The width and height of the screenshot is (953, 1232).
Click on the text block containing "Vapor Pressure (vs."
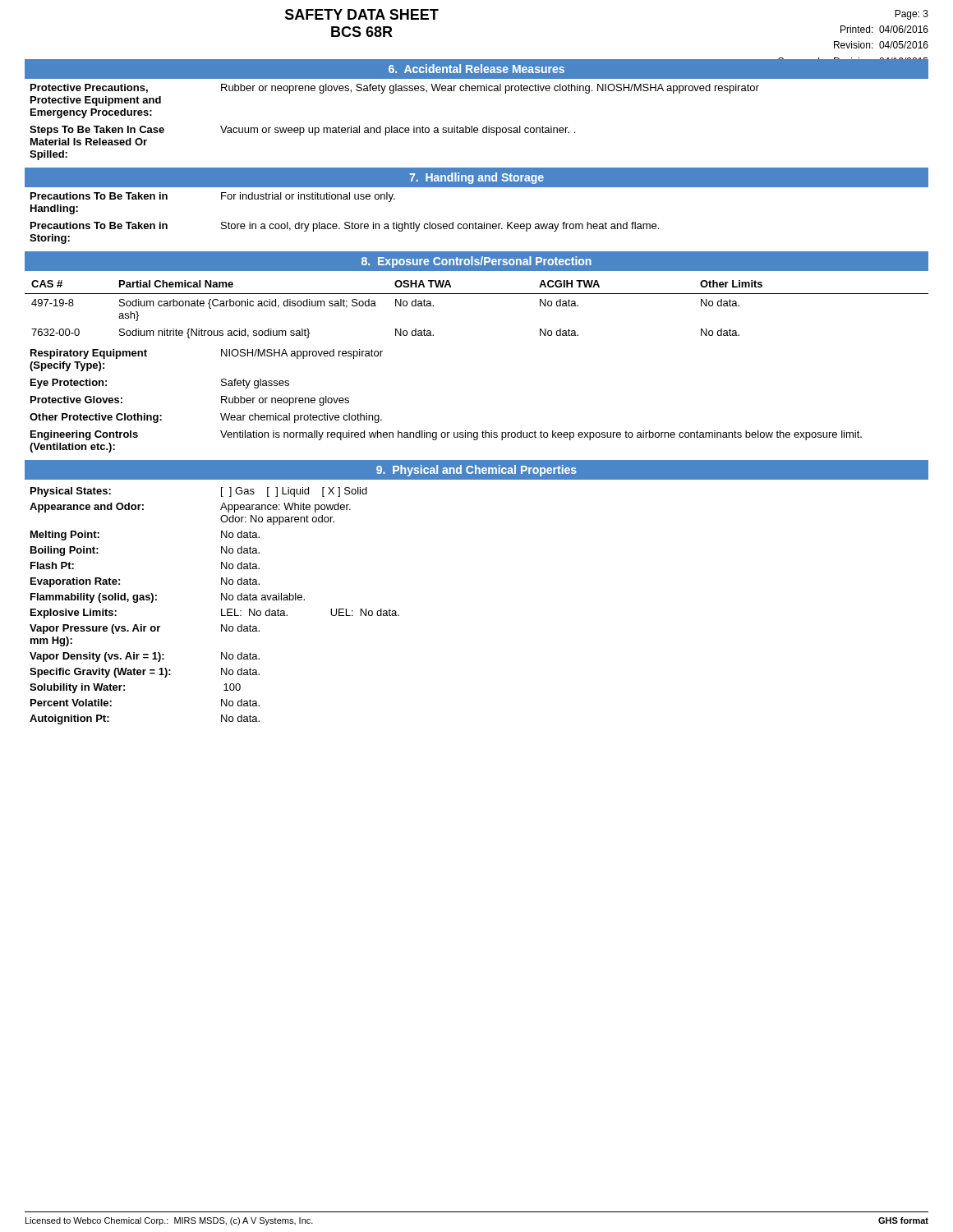point(95,634)
